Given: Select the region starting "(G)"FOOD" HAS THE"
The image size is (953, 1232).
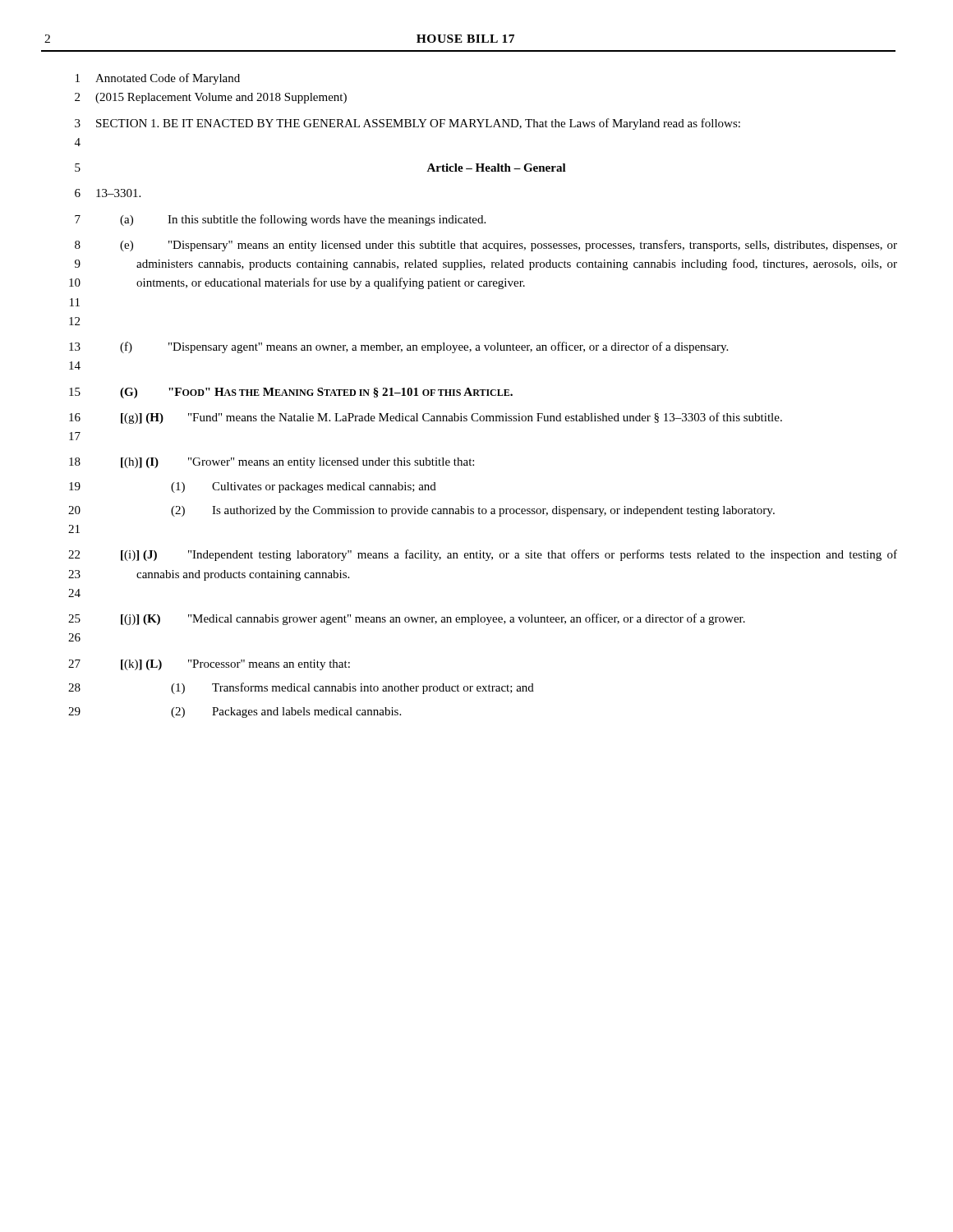Looking at the screenshot, I should (x=317, y=391).
